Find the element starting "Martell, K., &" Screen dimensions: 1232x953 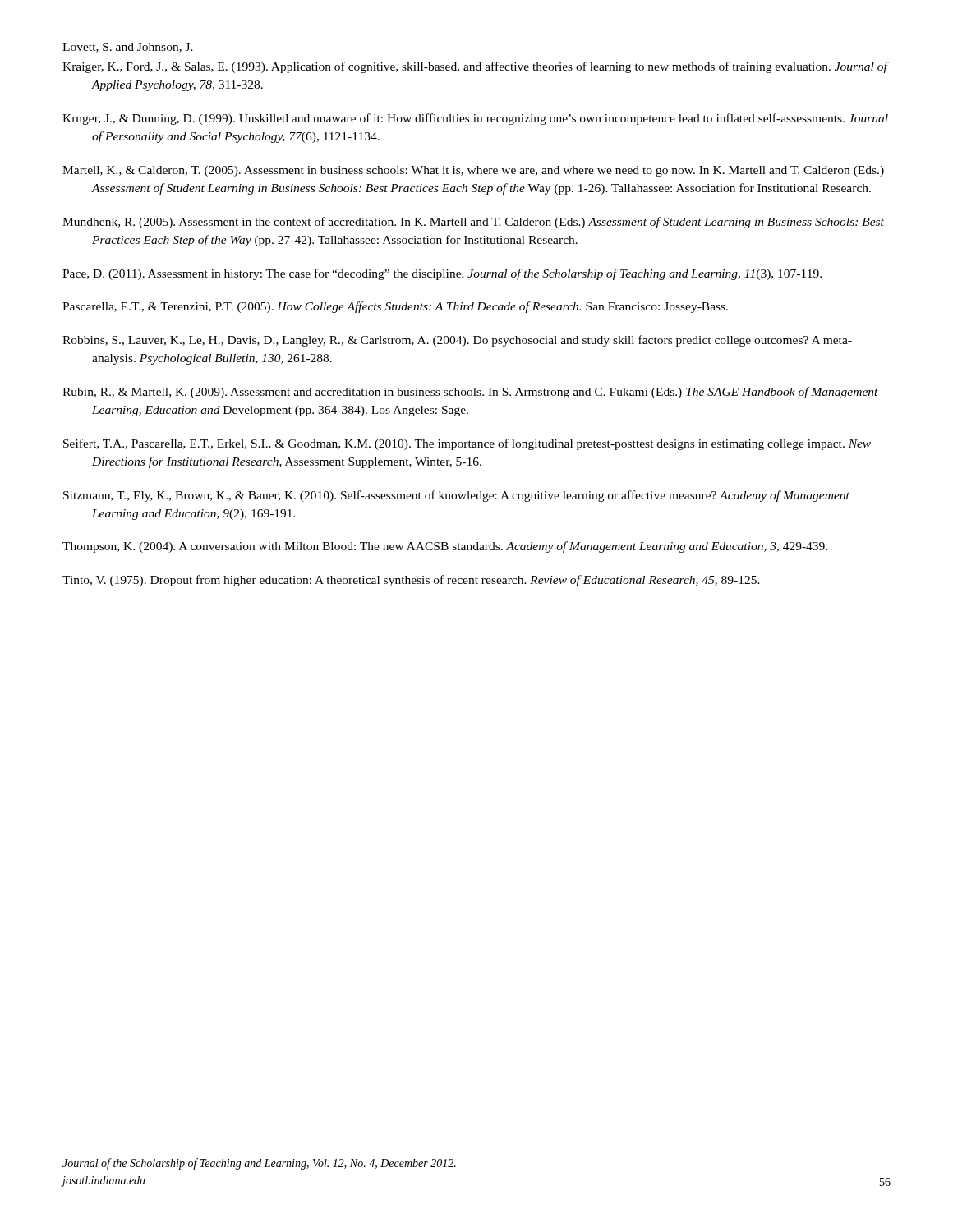point(473,179)
